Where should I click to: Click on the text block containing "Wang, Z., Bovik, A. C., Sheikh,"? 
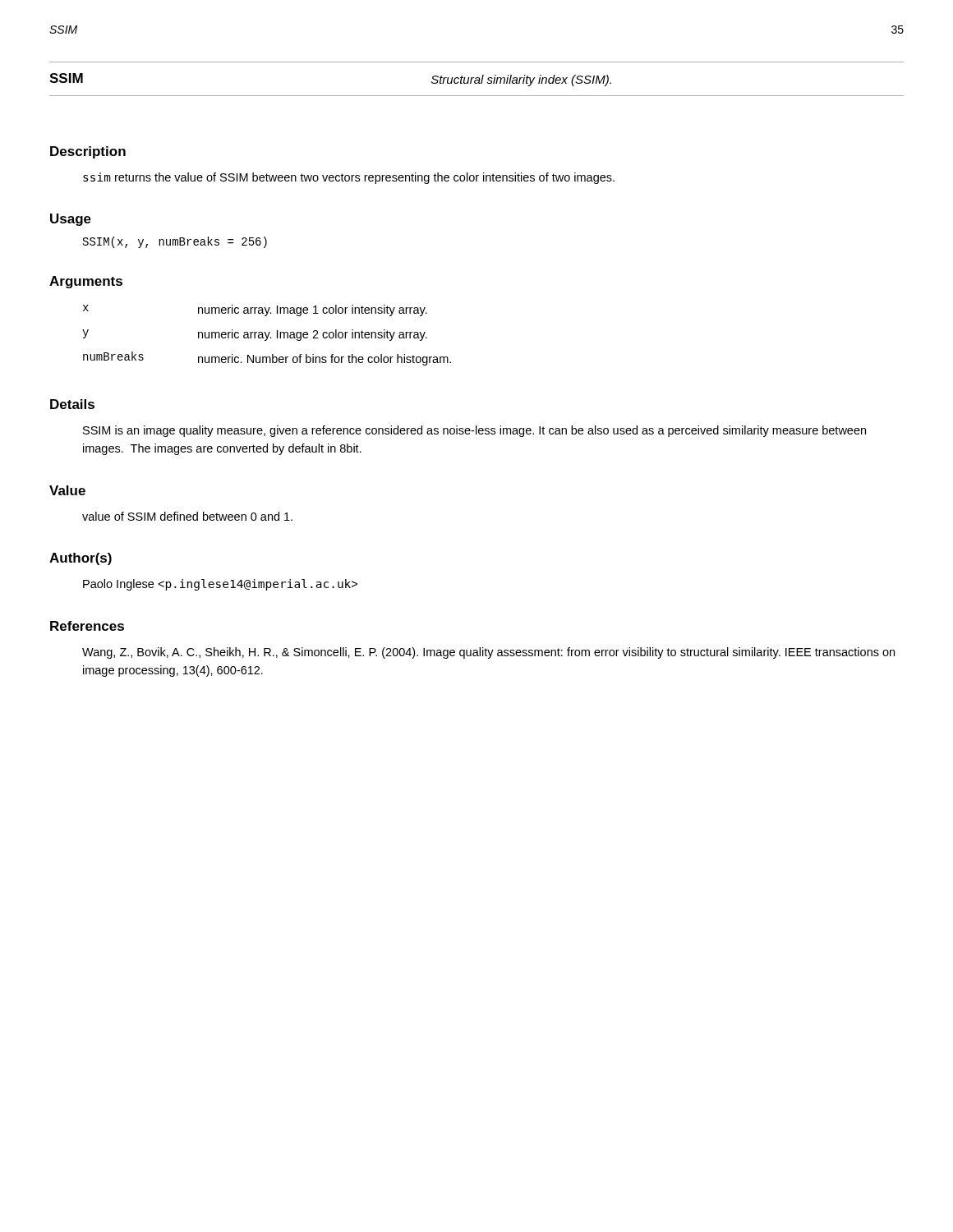point(489,661)
